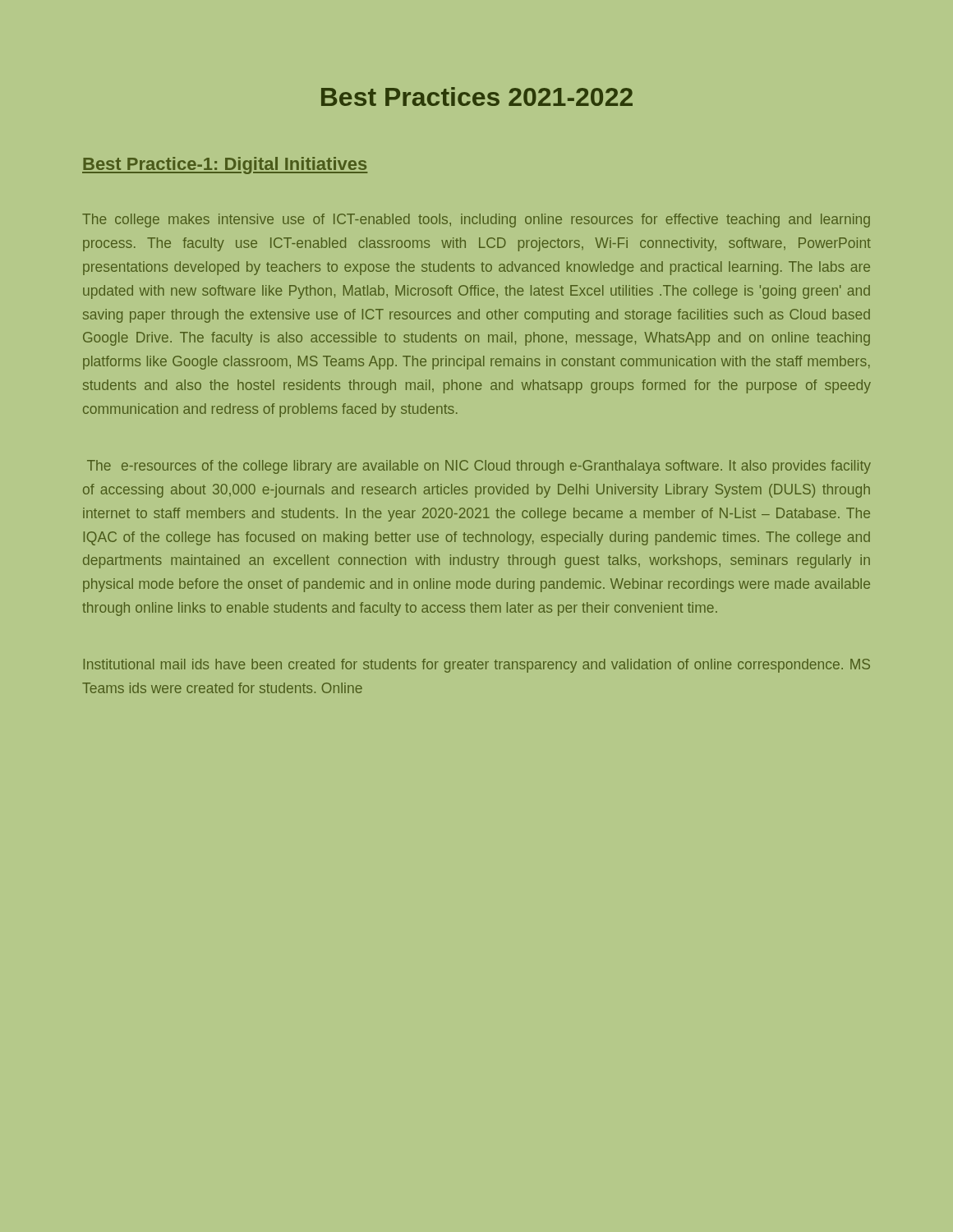
Task: Locate the passage starting "Best Practices 2021-2022"
Action: click(x=476, y=97)
